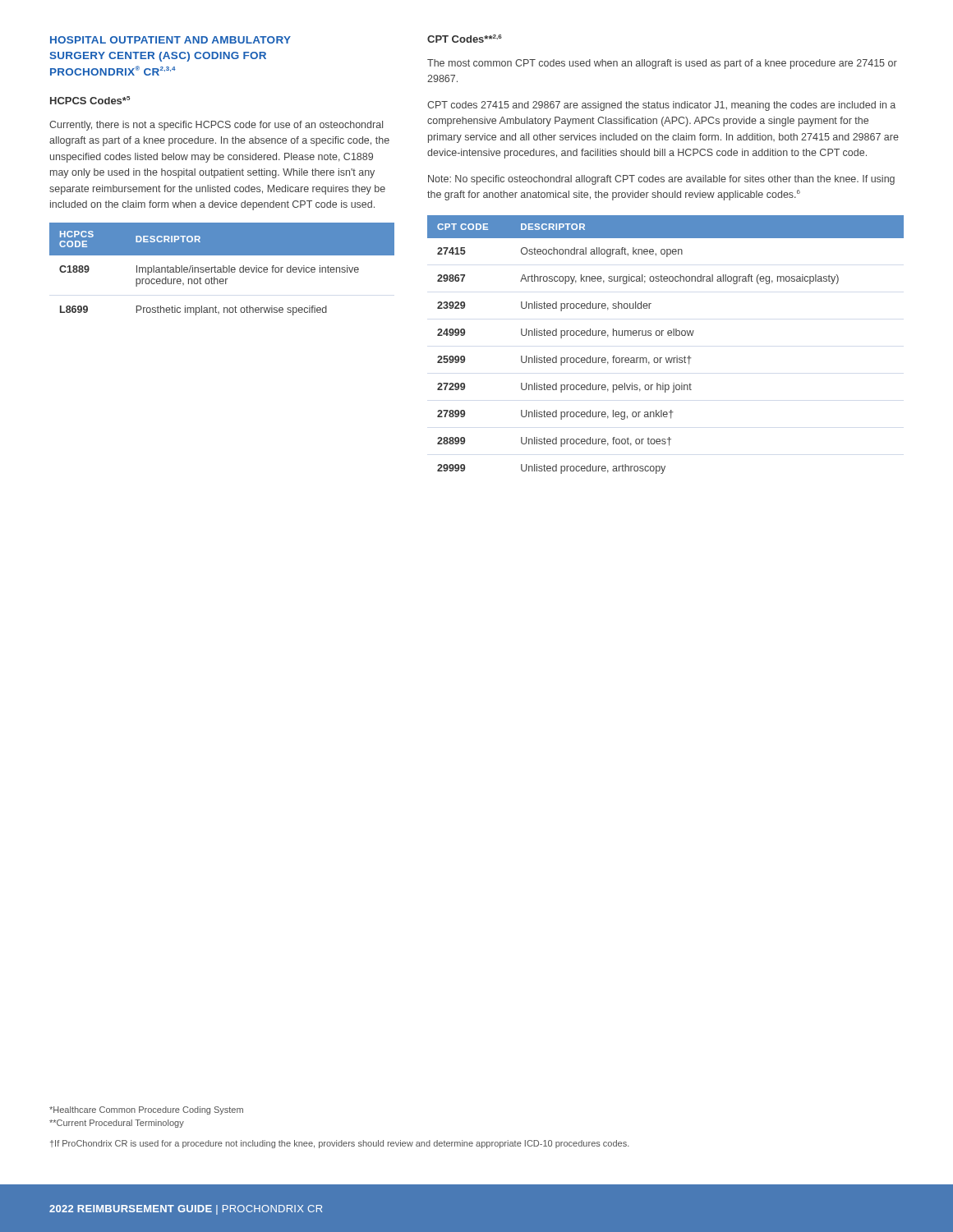Select the text block starting "Healthcare Common Procedure Coding System **Current Procedural Terminology"
The image size is (953, 1232).
tap(146, 1110)
